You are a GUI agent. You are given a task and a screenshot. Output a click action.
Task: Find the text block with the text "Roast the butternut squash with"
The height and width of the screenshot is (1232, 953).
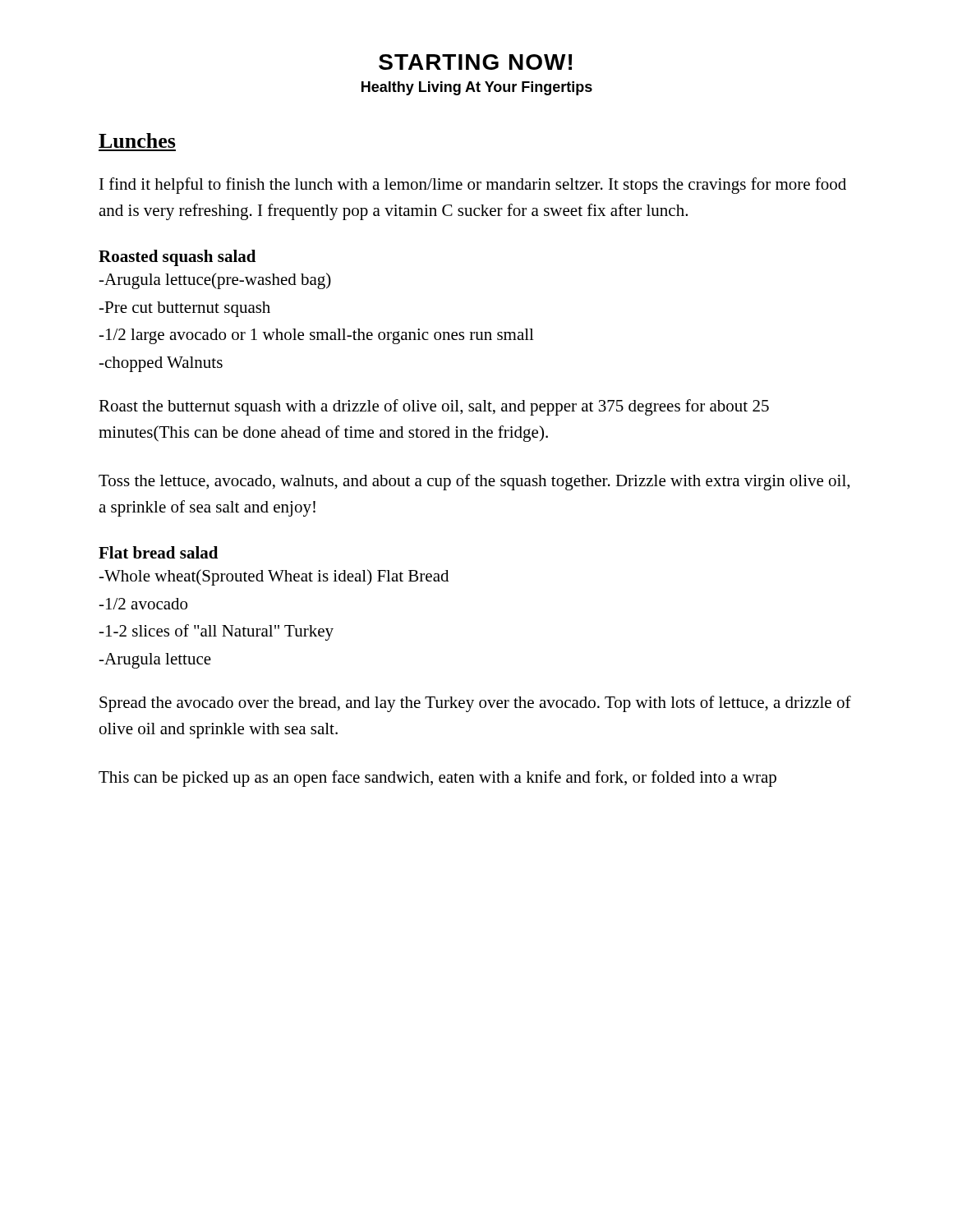coord(434,419)
